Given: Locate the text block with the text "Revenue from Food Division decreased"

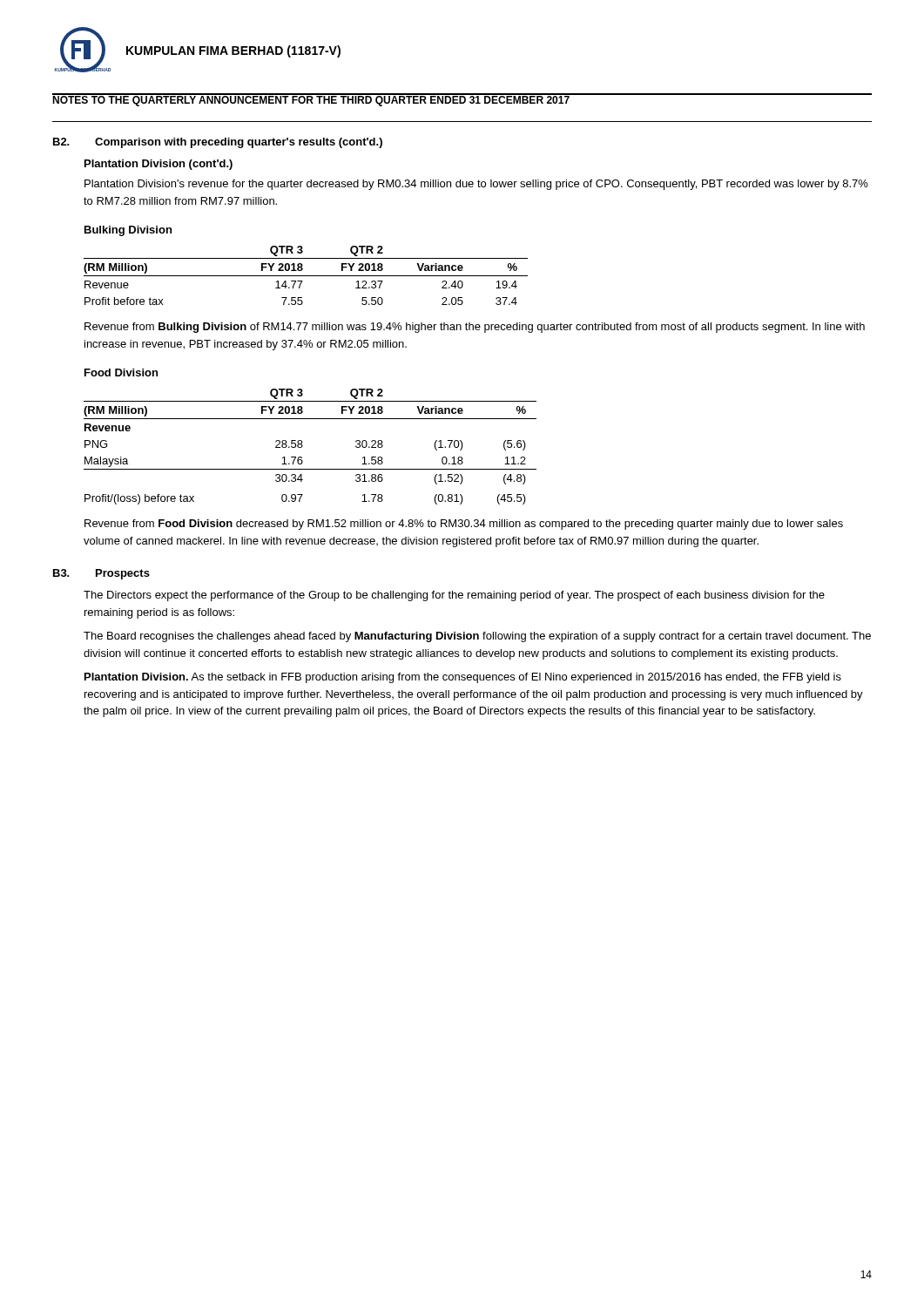Looking at the screenshot, I should pos(463,532).
